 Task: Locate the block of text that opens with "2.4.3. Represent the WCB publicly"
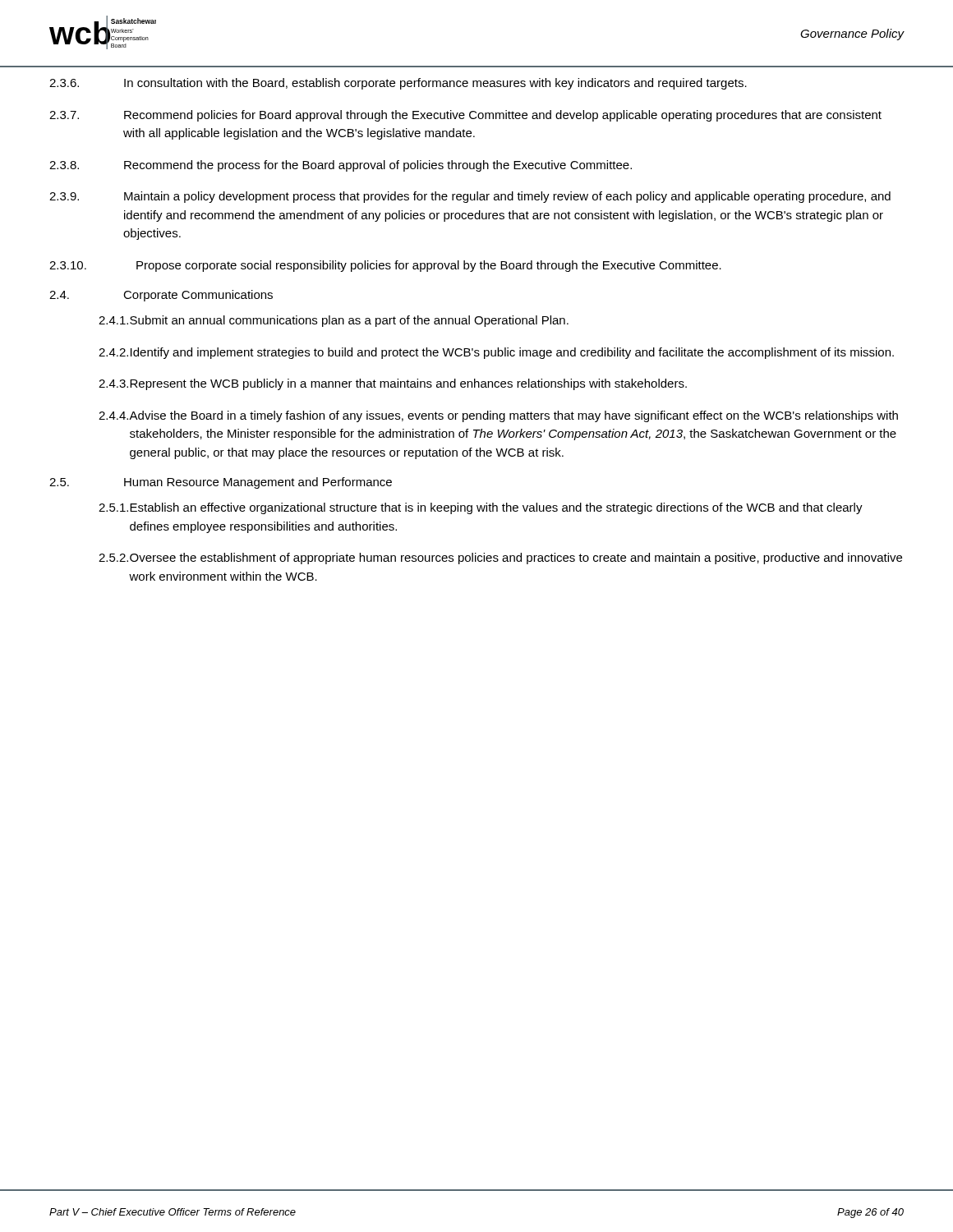tap(476, 384)
